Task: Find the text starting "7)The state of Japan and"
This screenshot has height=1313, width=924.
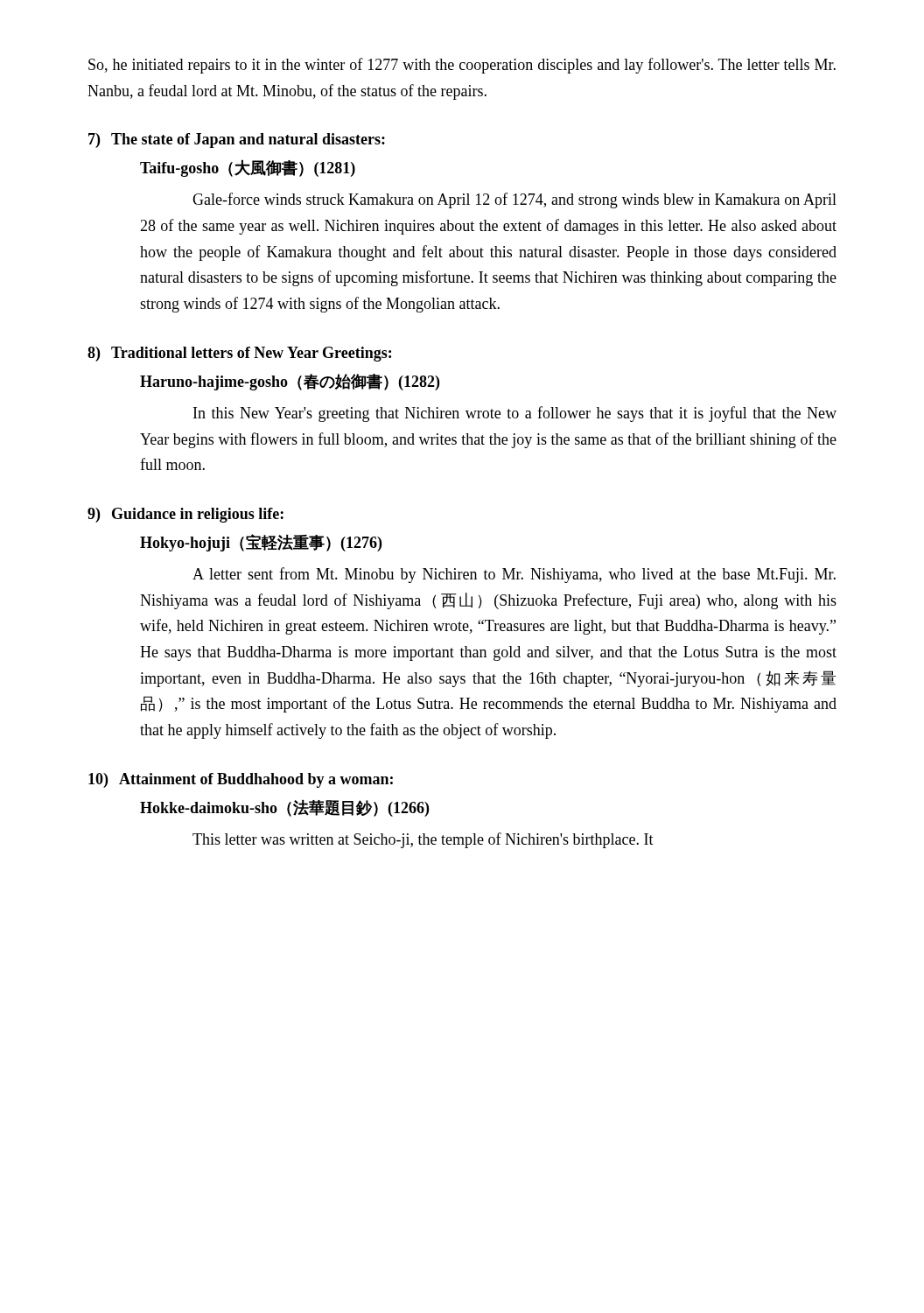Action: (237, 140)
